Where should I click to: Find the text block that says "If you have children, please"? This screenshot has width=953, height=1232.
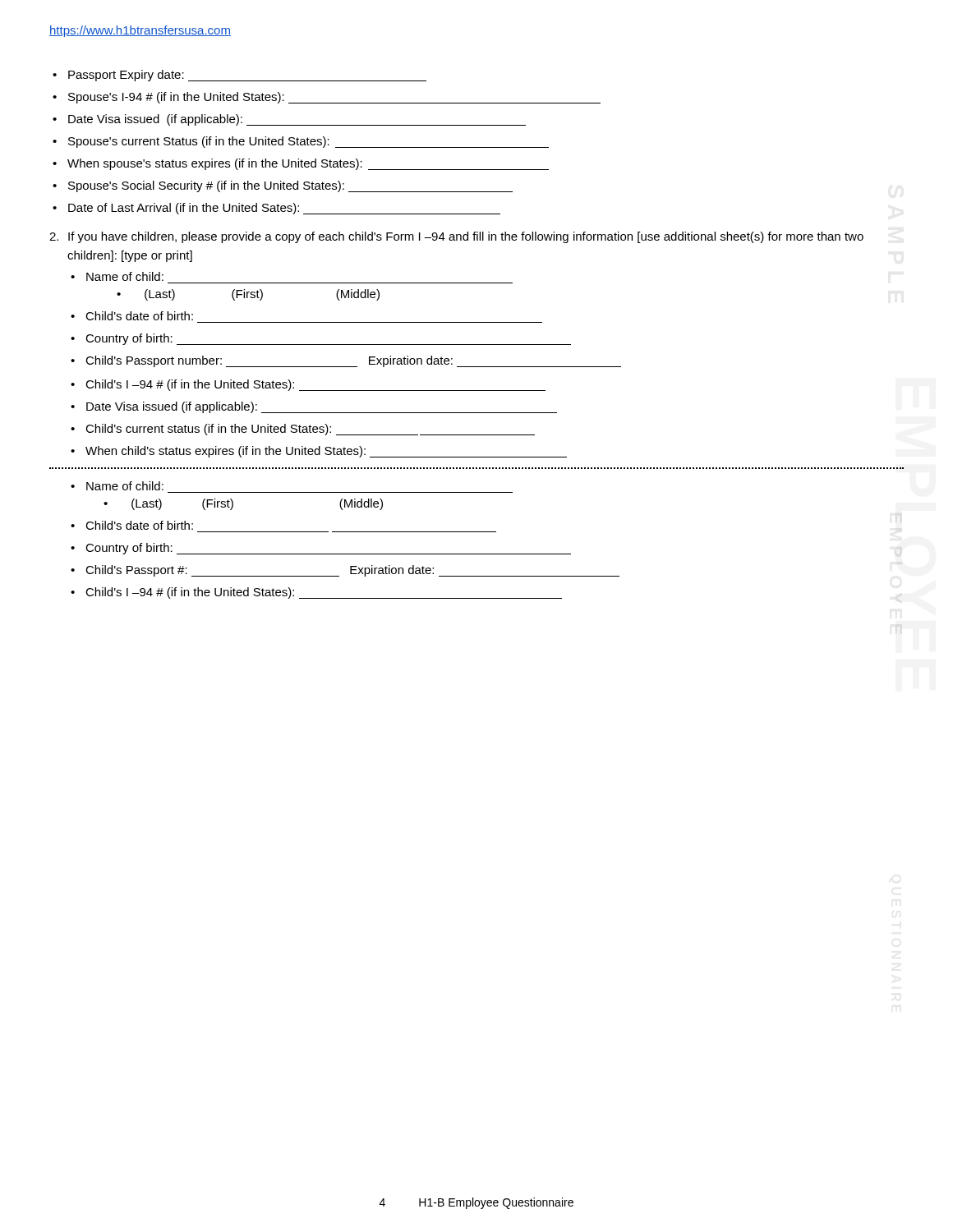click(x=476, y=246)
